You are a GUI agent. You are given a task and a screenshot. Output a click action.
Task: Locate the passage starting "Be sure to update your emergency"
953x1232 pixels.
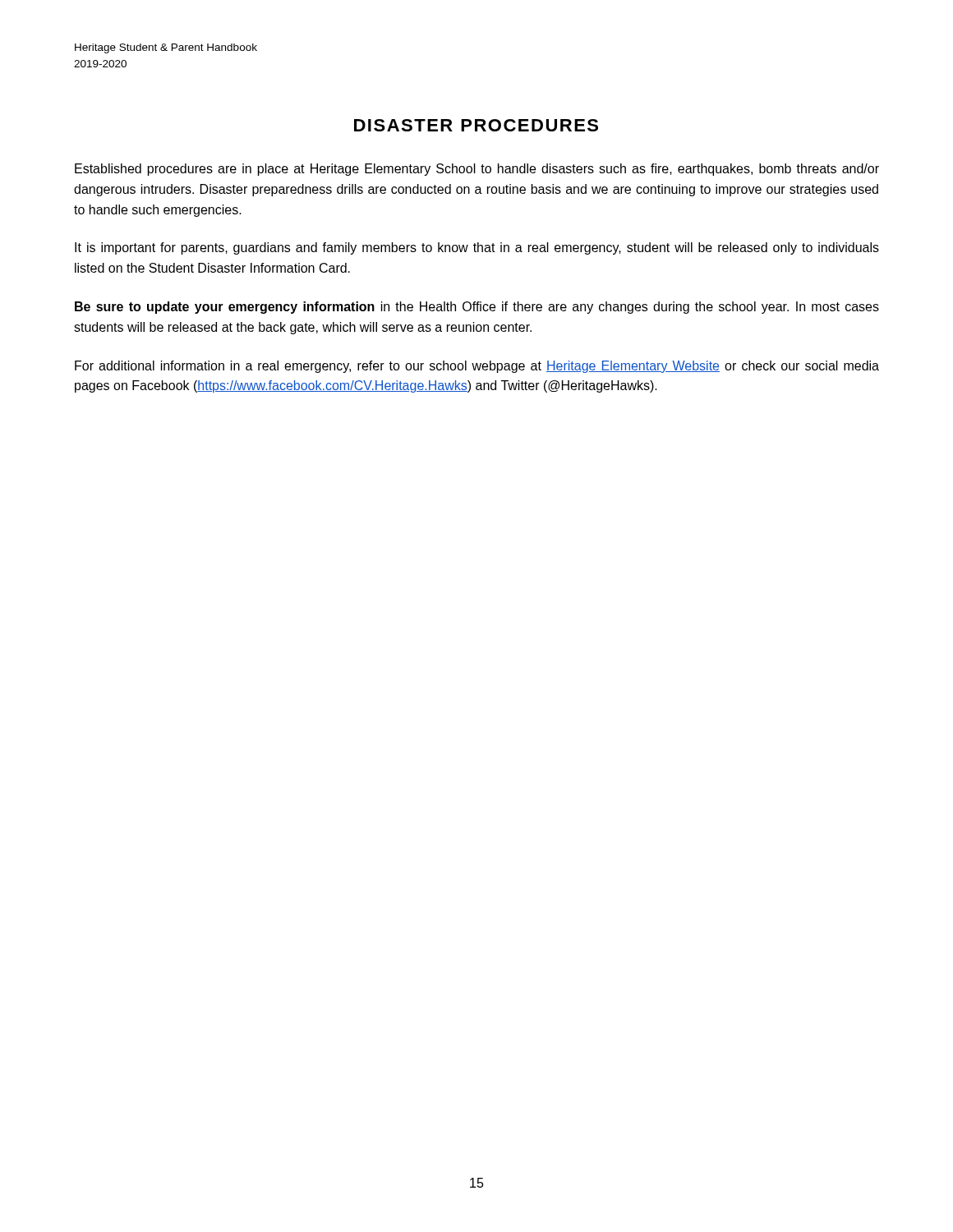(x=476, y=317)
